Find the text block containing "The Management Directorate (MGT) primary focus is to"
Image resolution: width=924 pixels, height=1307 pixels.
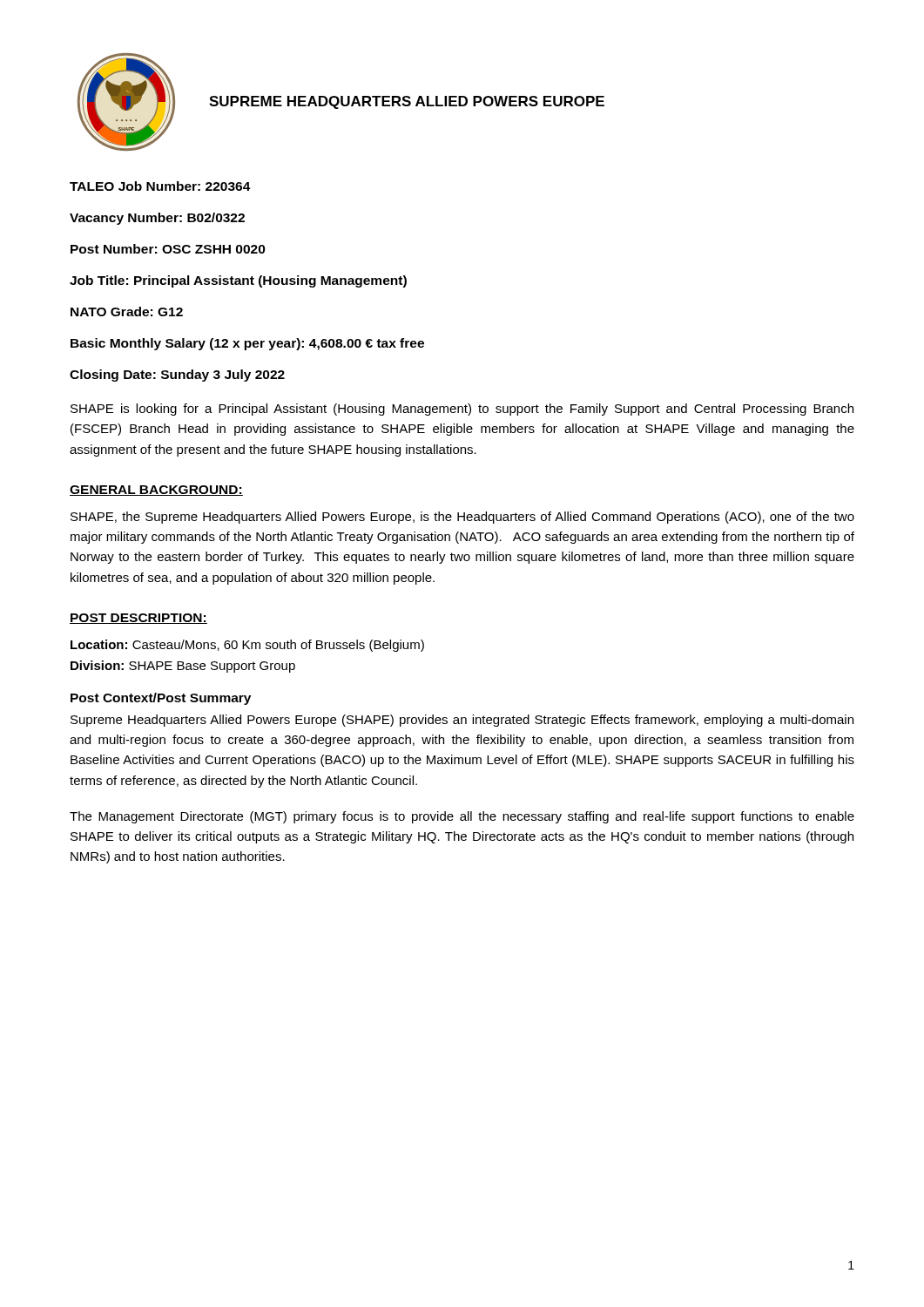tap(462, 836)
